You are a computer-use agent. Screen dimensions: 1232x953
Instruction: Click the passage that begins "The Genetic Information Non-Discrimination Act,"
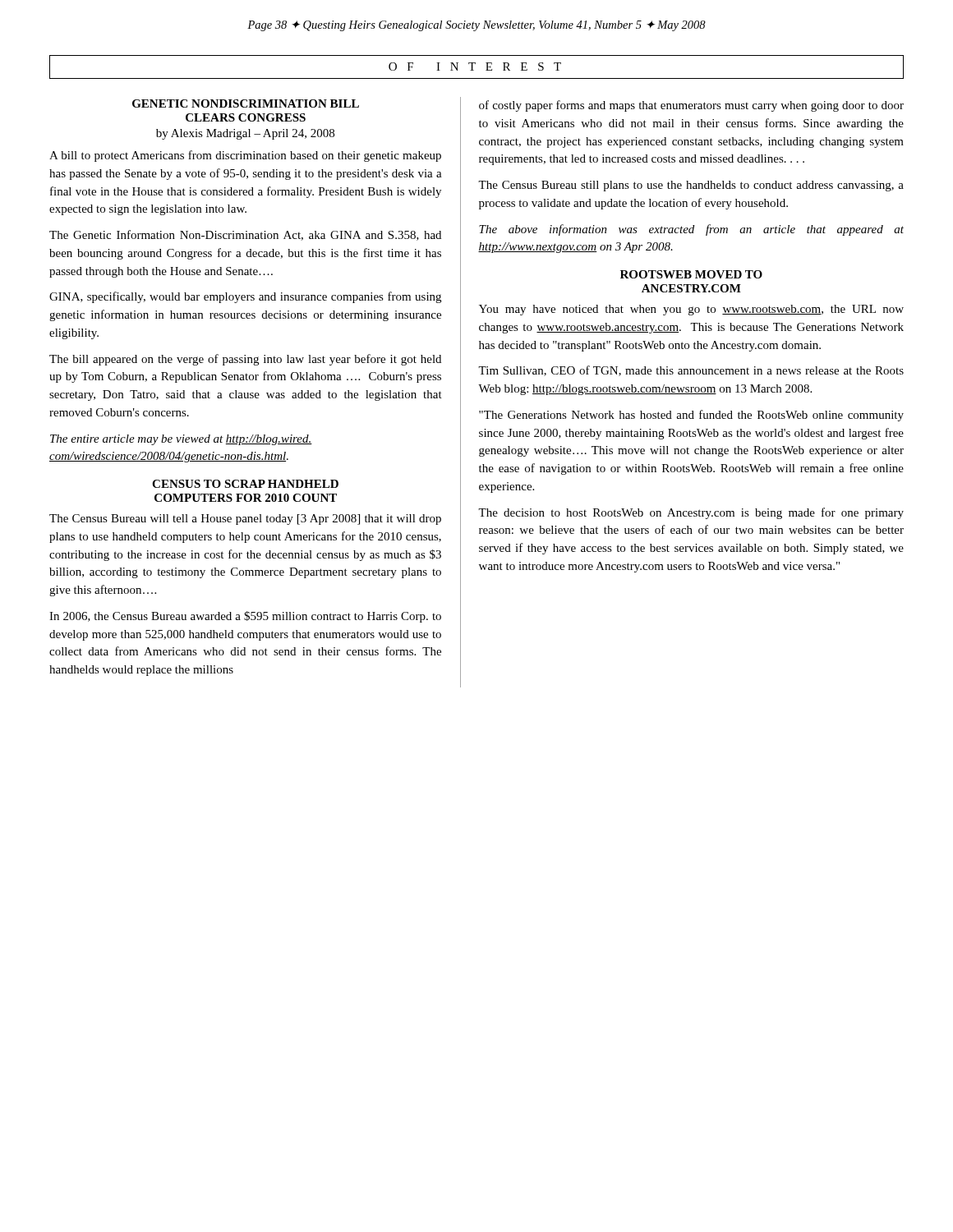click(245, 253)
